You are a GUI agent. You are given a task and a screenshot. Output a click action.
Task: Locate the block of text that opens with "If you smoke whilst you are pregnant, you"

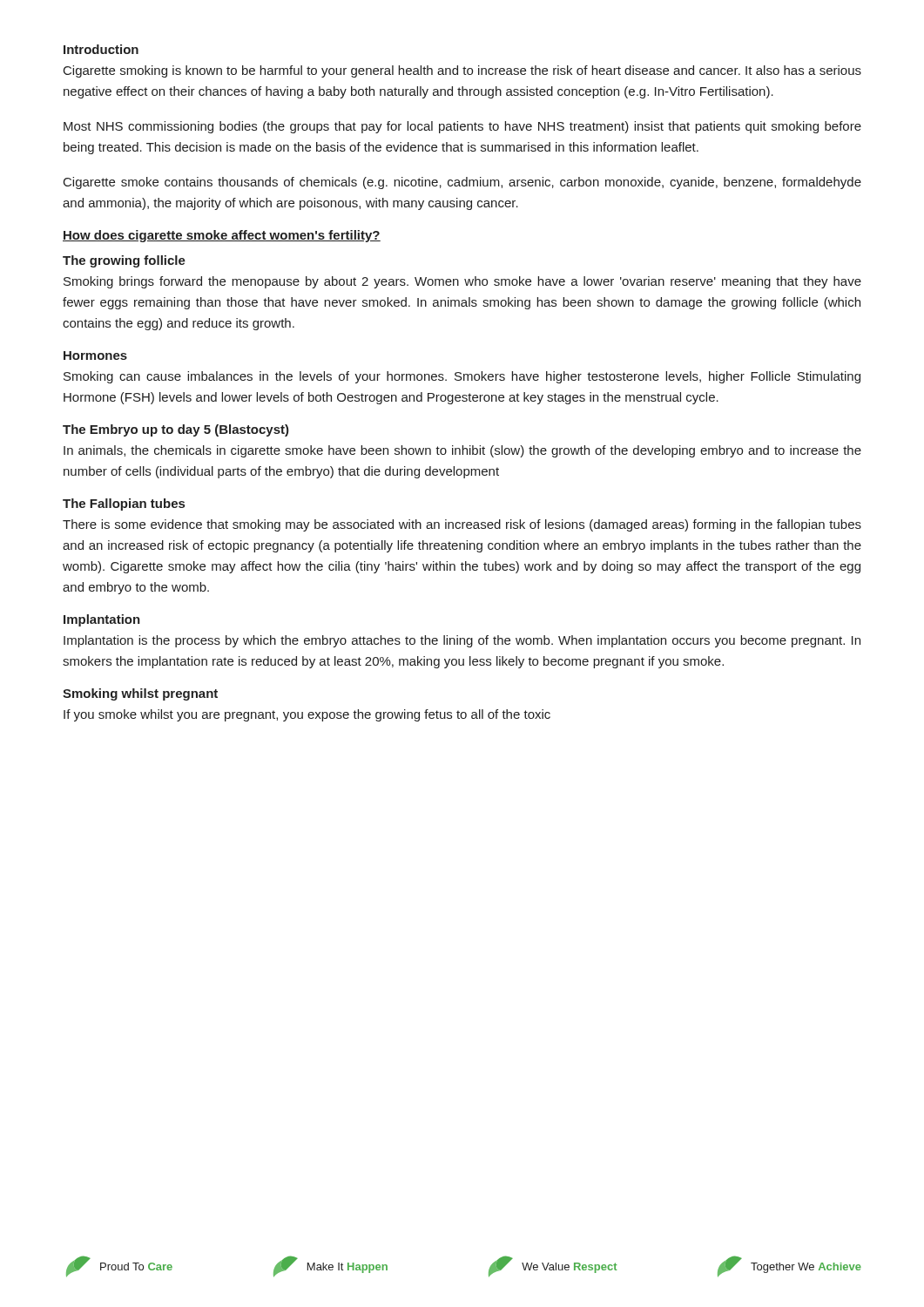[x=462, y=715]
